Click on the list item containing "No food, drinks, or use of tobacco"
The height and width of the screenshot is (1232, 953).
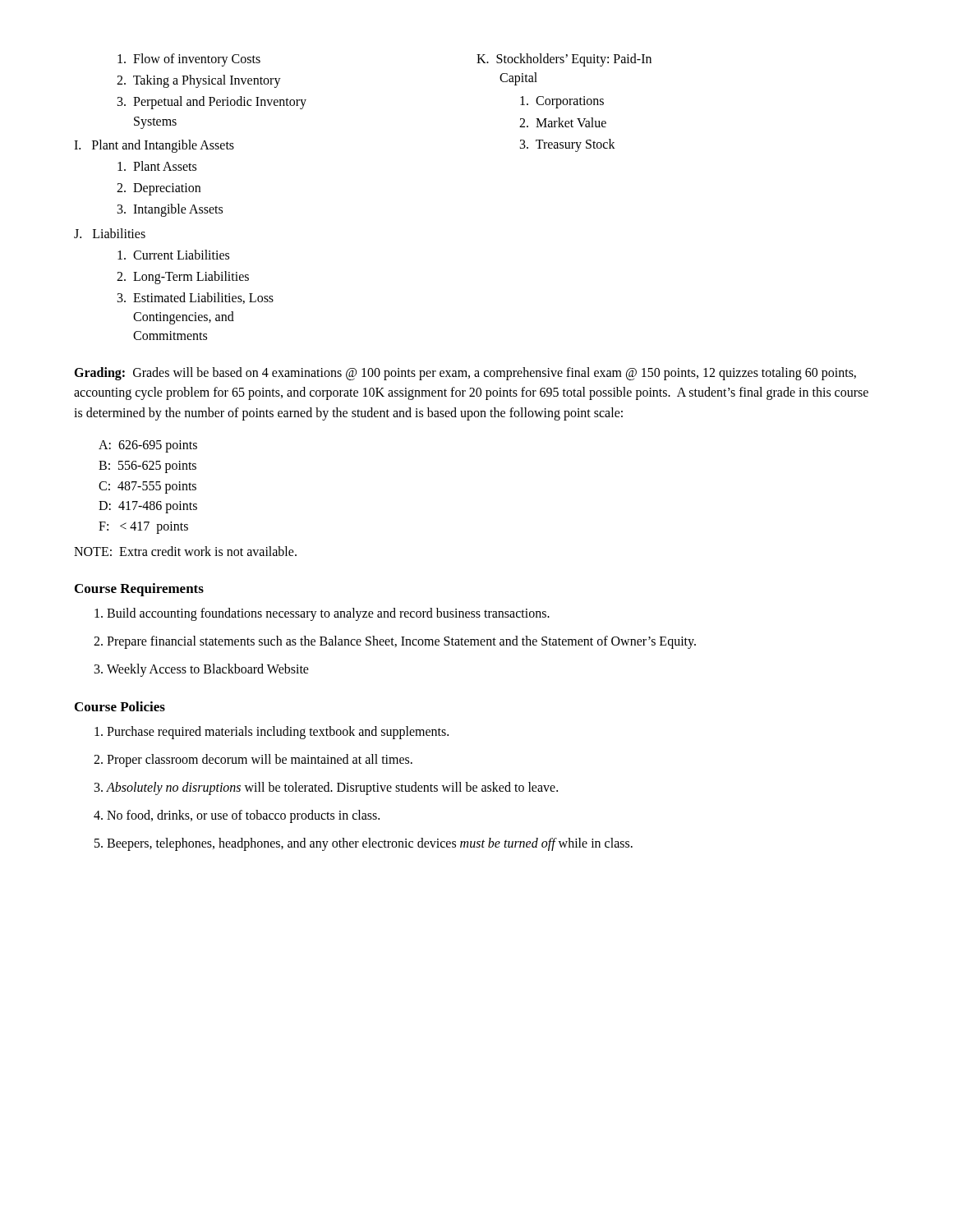244,815
